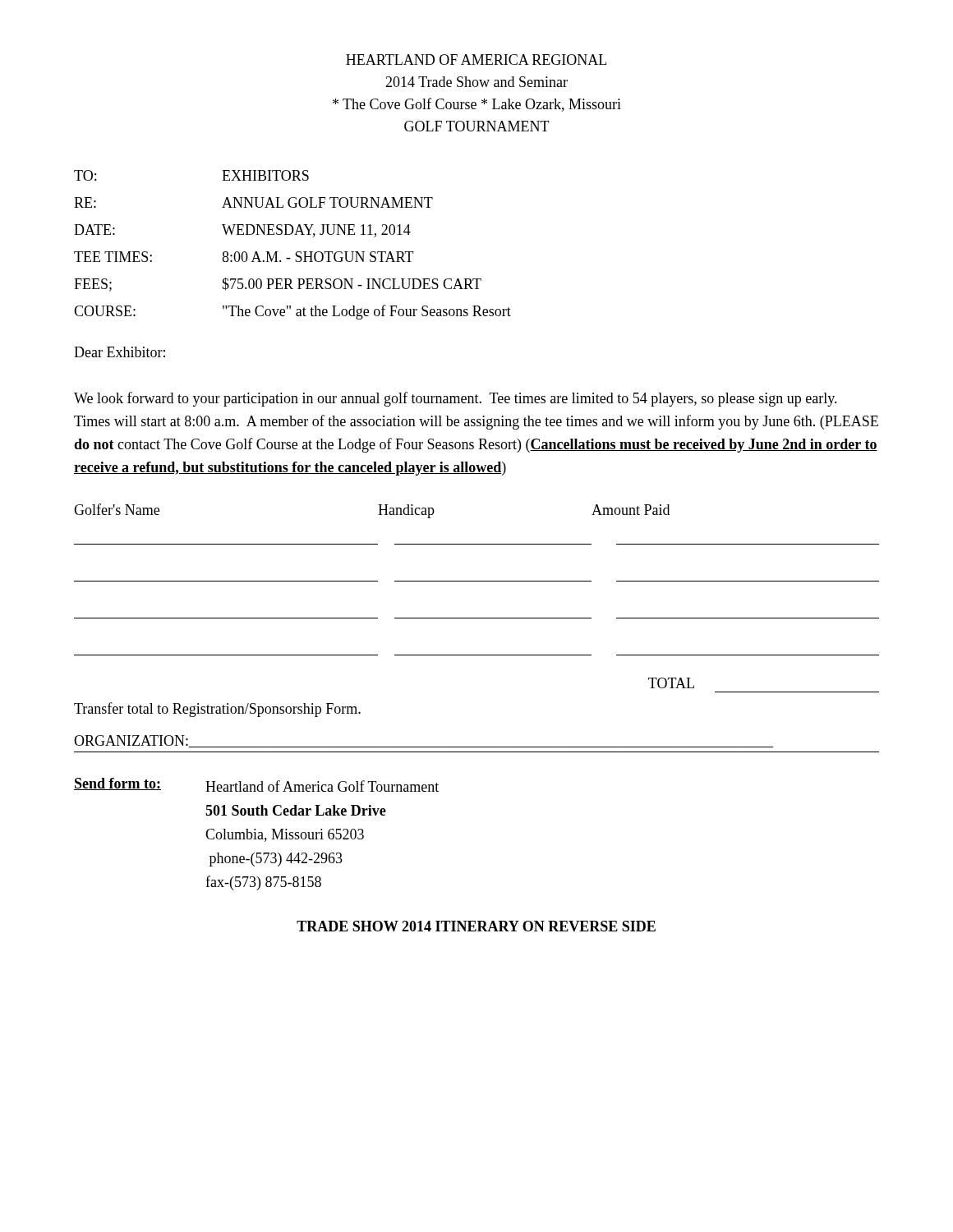
Task: Click where it says "Transfer total to Registration/Sponsorship Form."
Action: [218, 709]
